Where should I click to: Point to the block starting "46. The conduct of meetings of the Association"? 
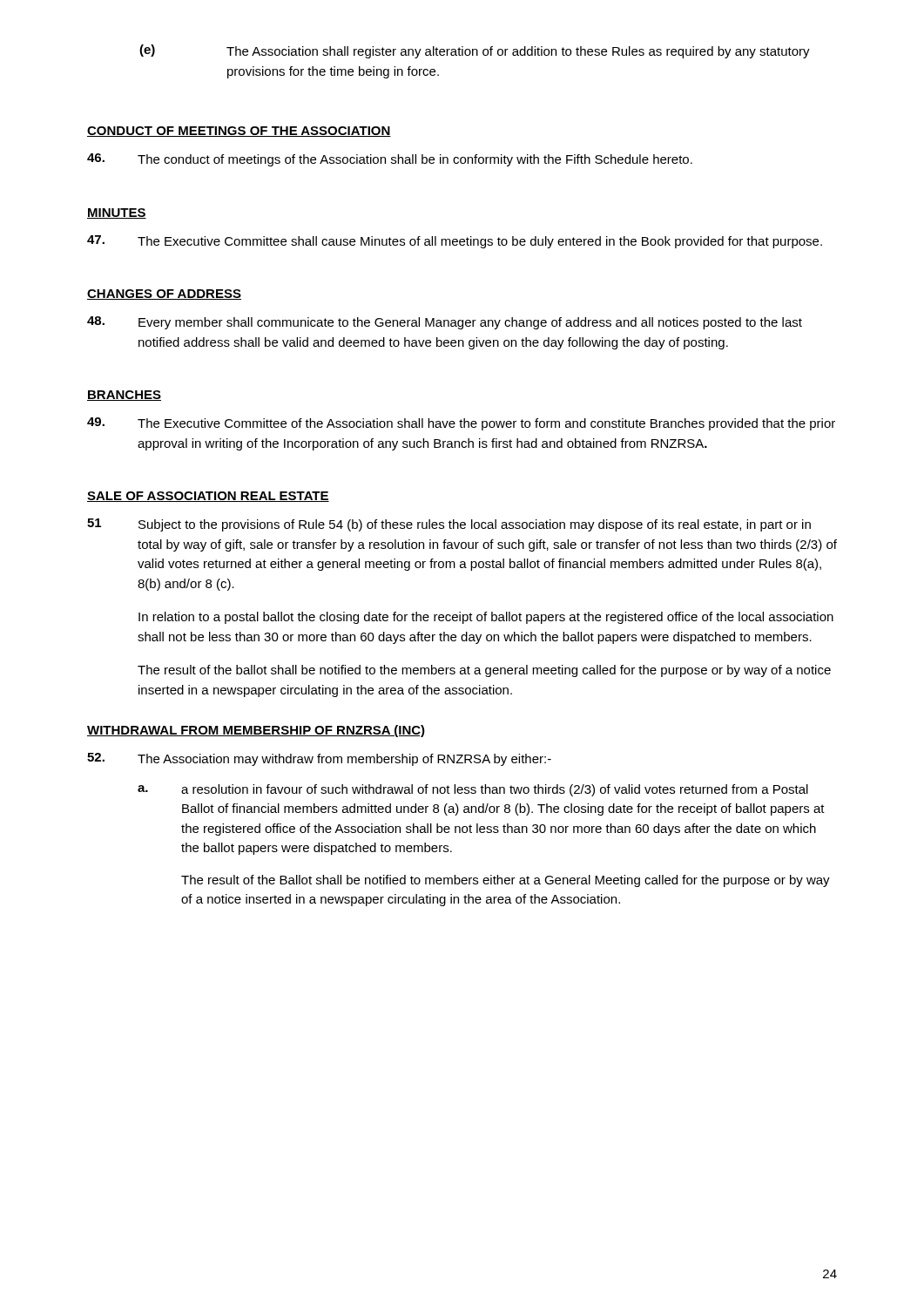point(462,160)
